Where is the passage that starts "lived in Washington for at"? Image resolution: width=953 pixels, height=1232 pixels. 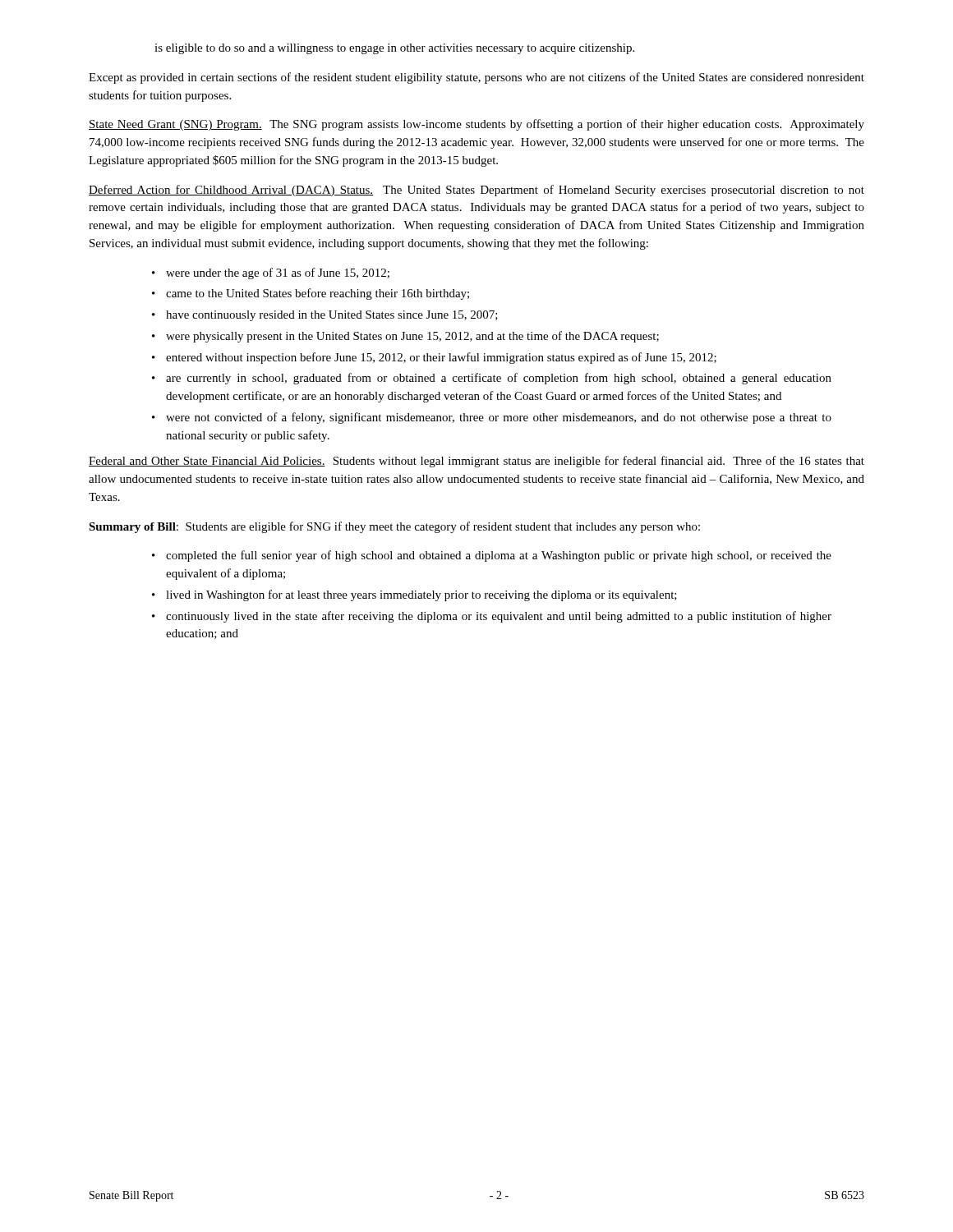[x=422, y=594]
